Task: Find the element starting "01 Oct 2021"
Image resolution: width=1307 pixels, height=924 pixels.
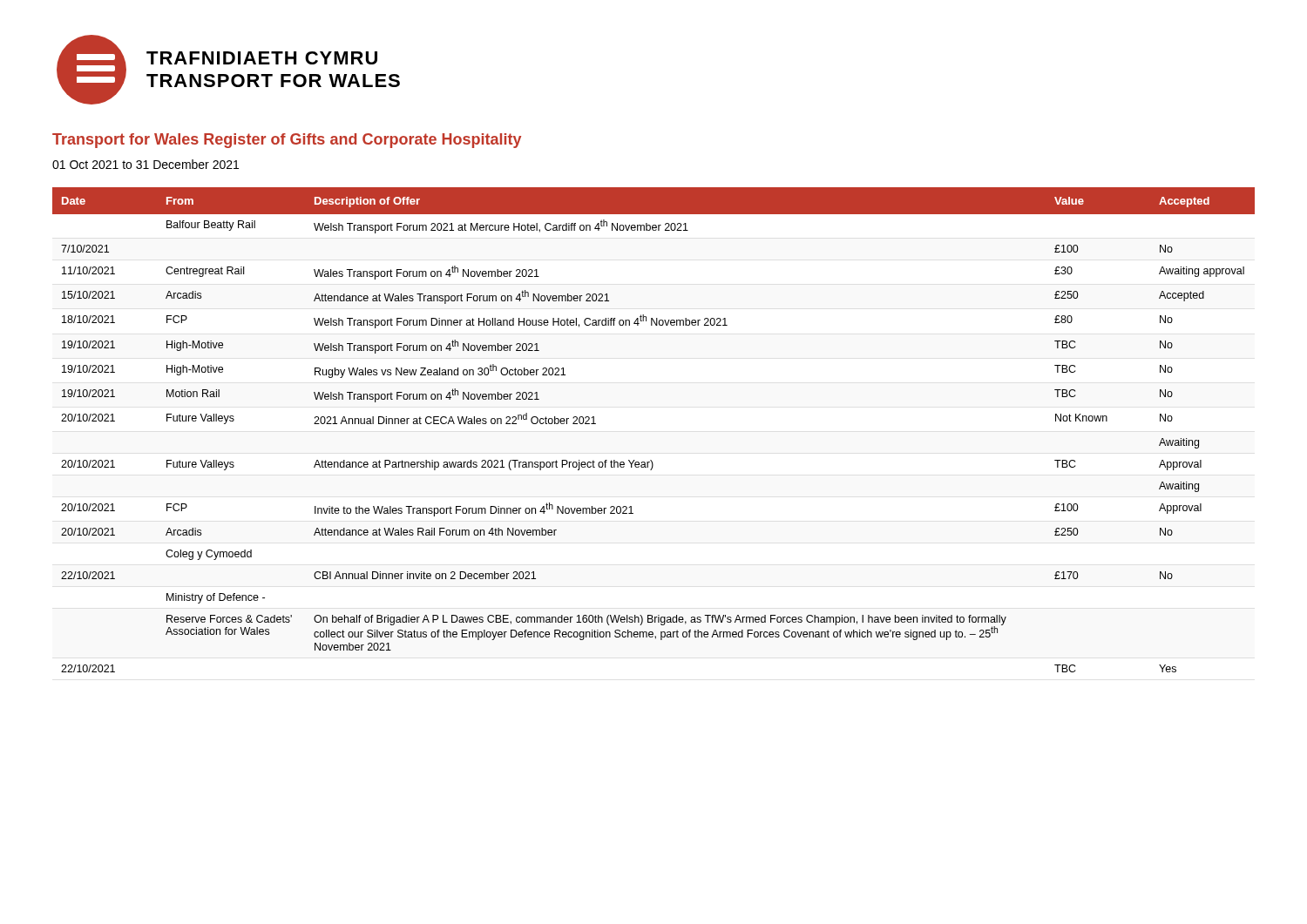Action: point(146,165)
